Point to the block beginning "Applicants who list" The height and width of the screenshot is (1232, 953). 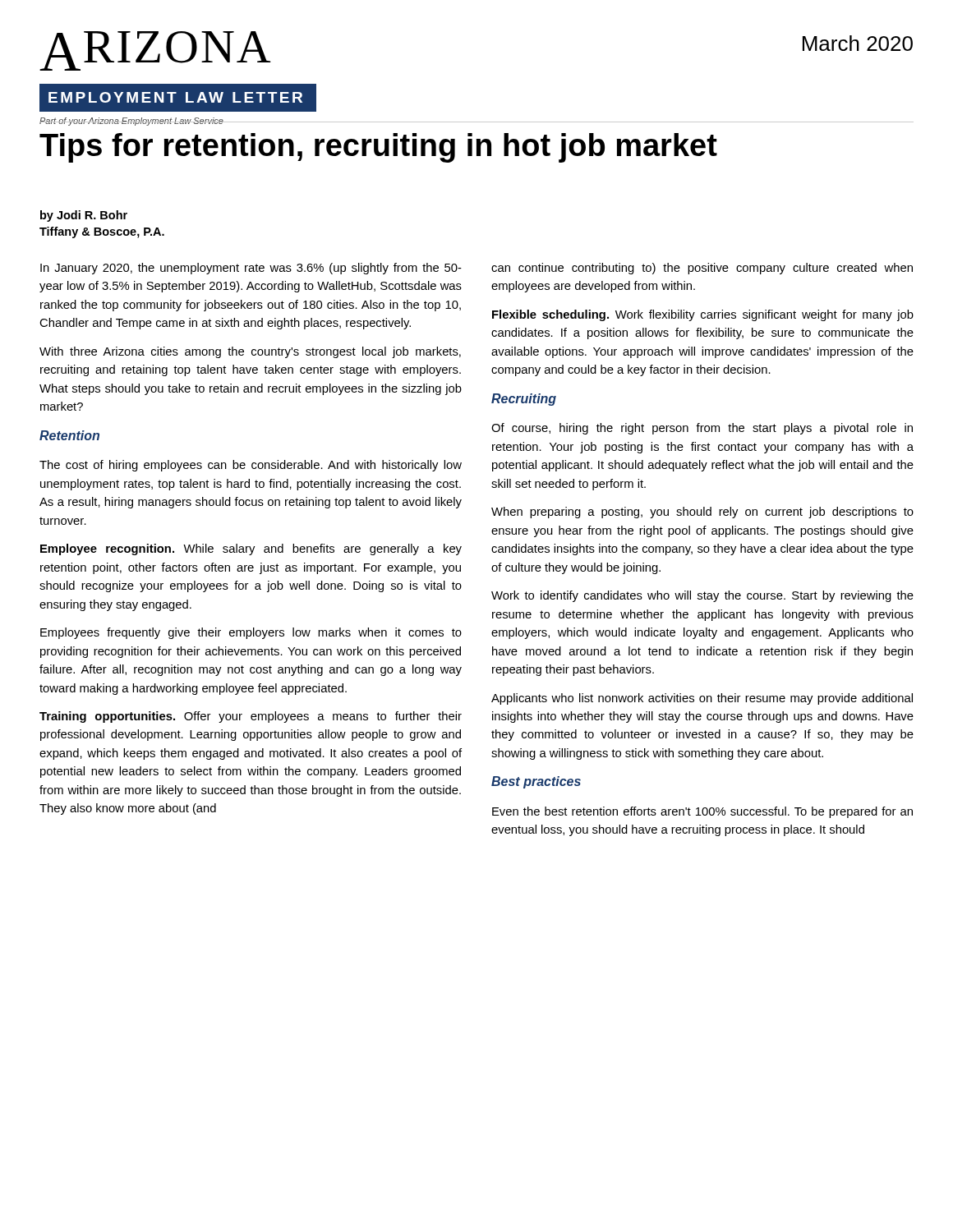point(702,726)
